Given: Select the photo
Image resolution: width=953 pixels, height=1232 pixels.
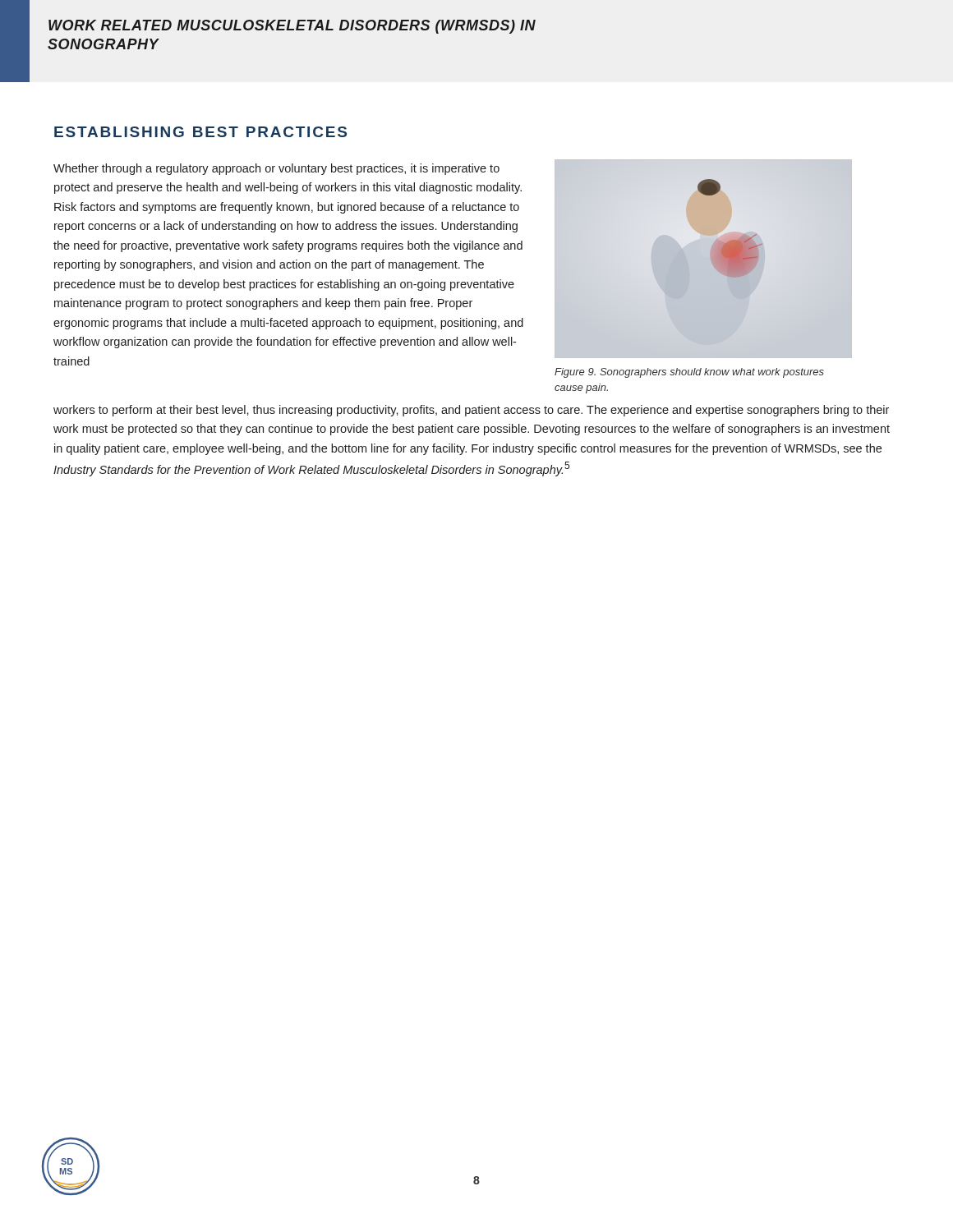Looking at the screenshot, I should [707, 259].
